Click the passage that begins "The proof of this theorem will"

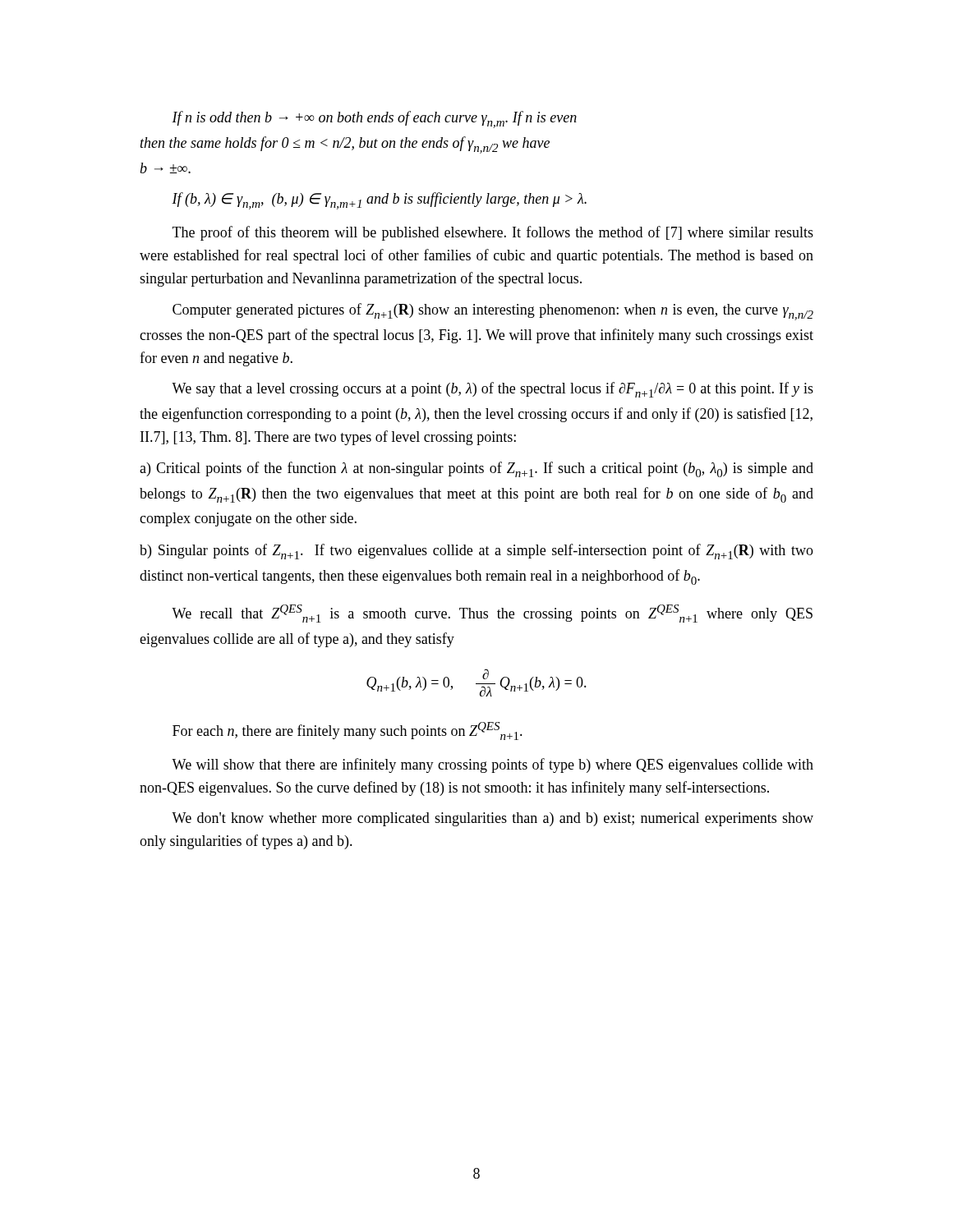476,256
